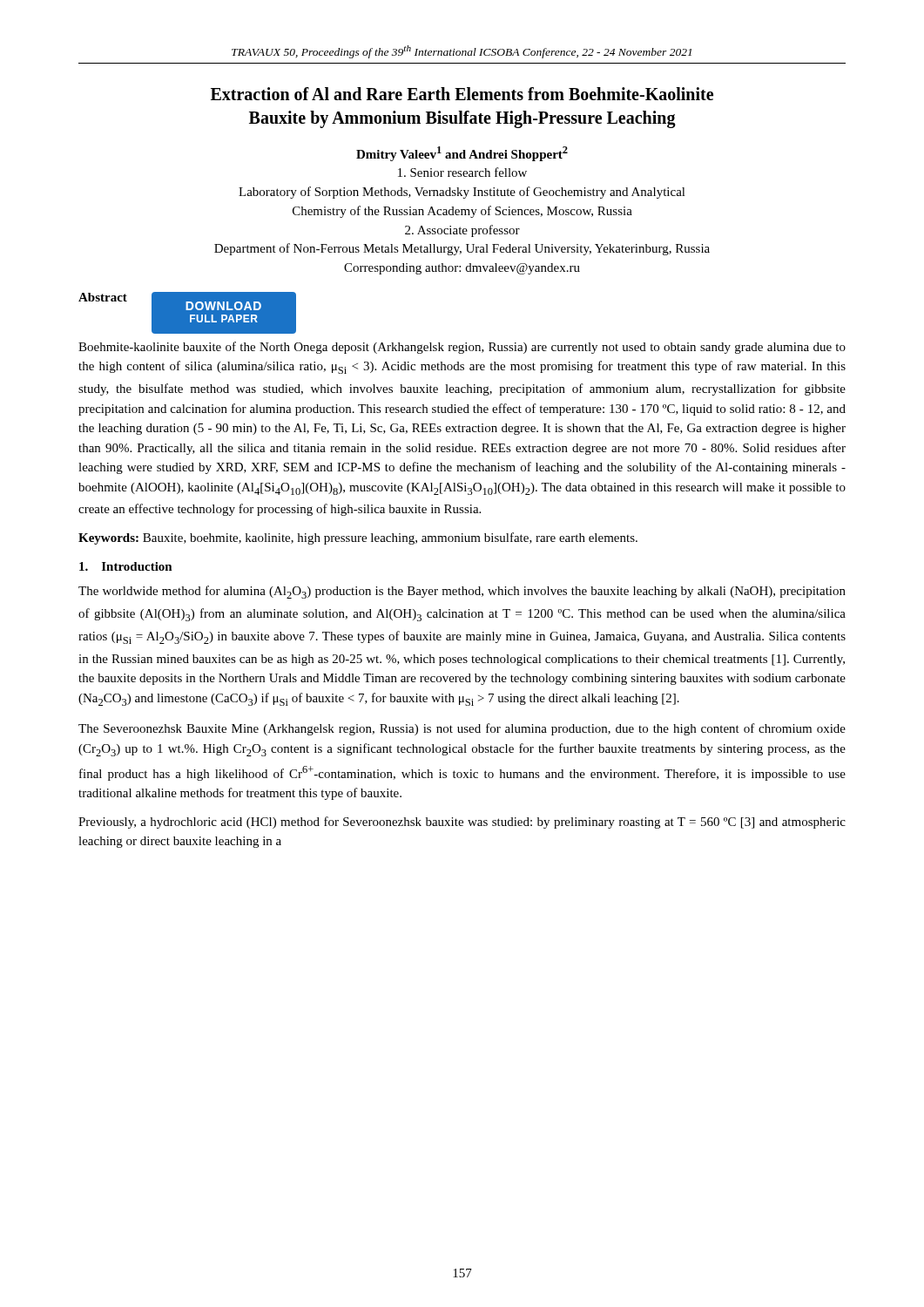Click on the text starting "Dmitry Valeev1 and Andrei Shoppert2 1. Senior research"
The width and height of the screenshot is (924, 1307).
pos(462,209)
